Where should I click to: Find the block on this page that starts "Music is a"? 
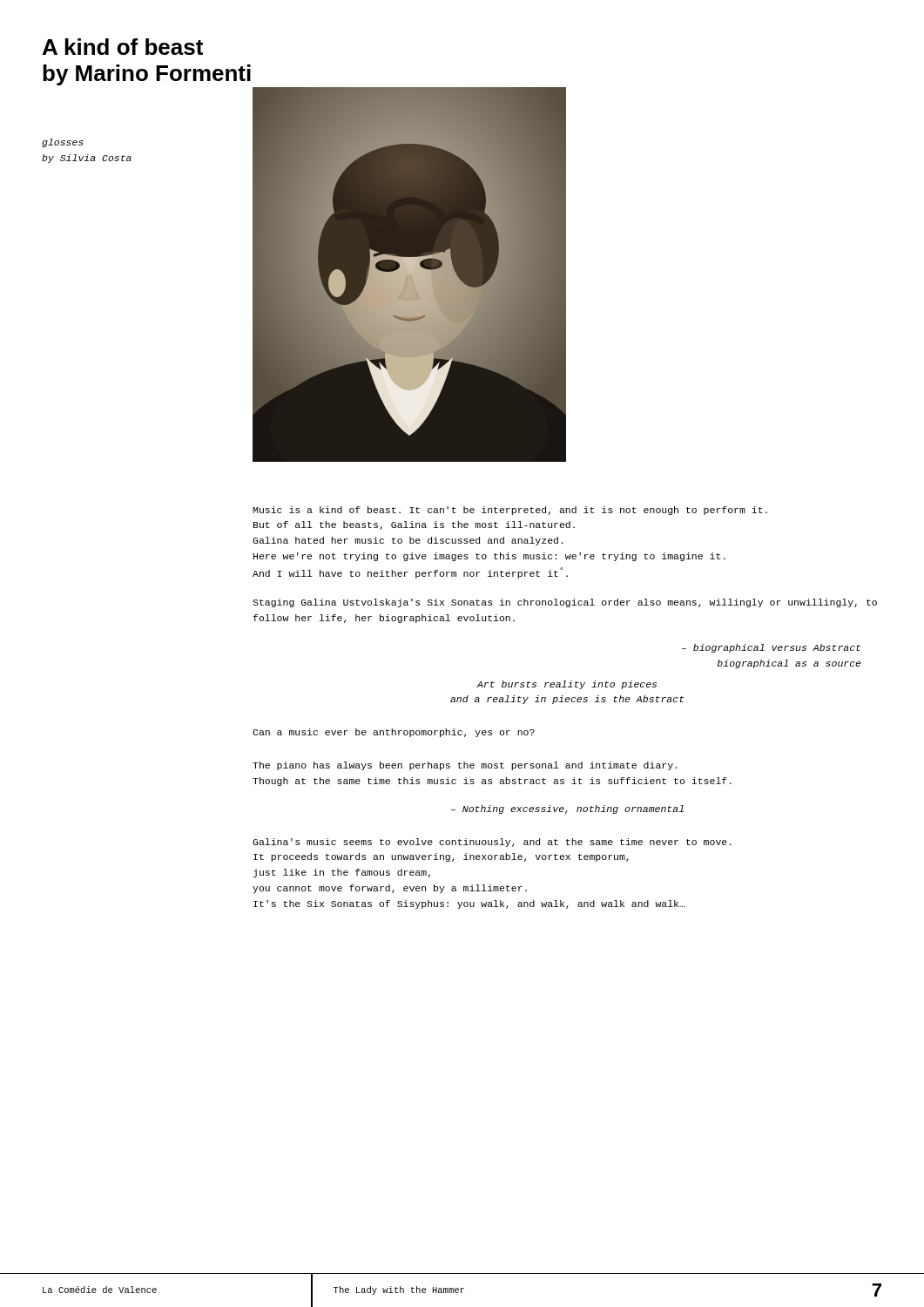[x=567, y=542]
